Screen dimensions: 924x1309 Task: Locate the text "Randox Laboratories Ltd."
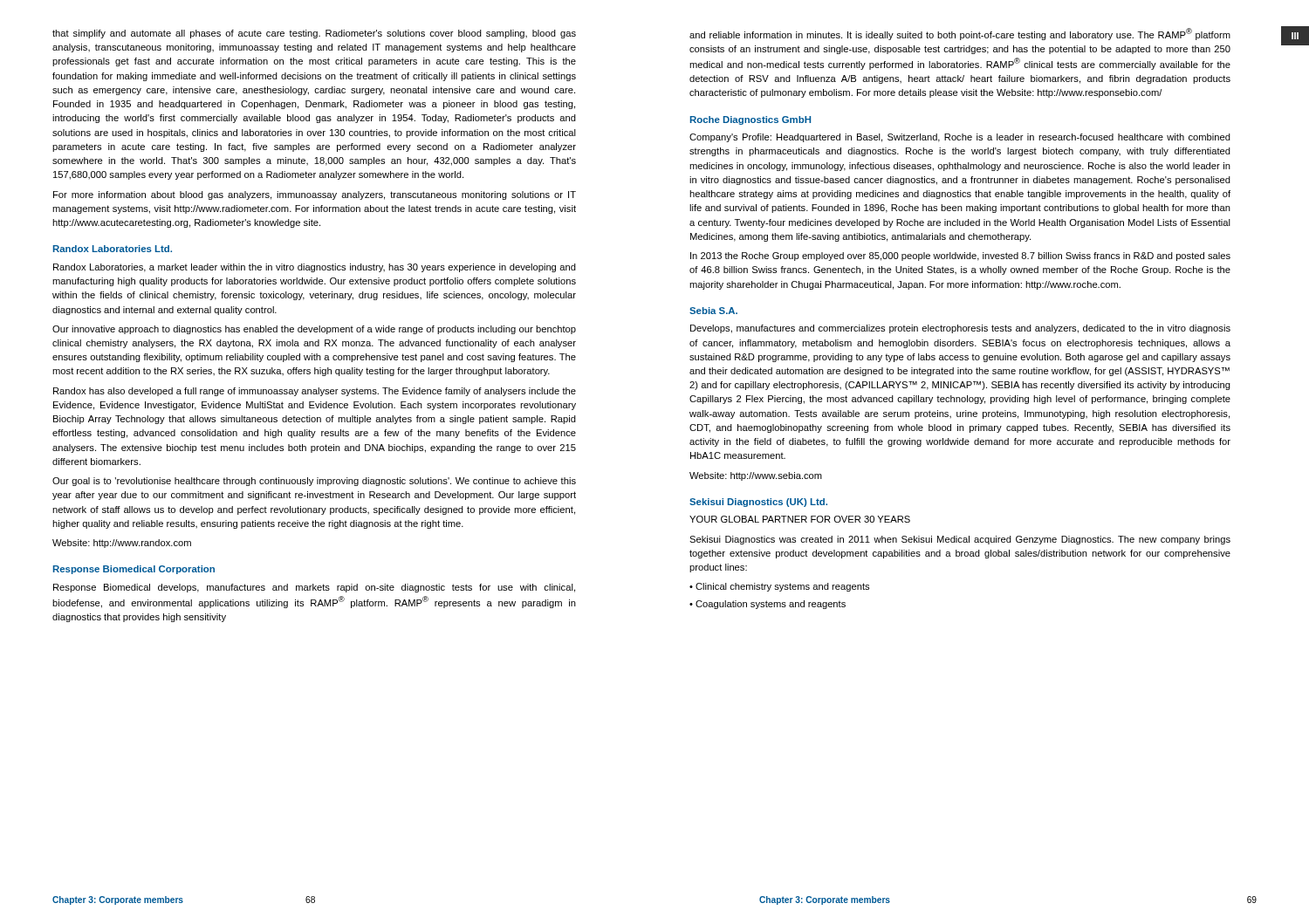click(x=113, y=249)
